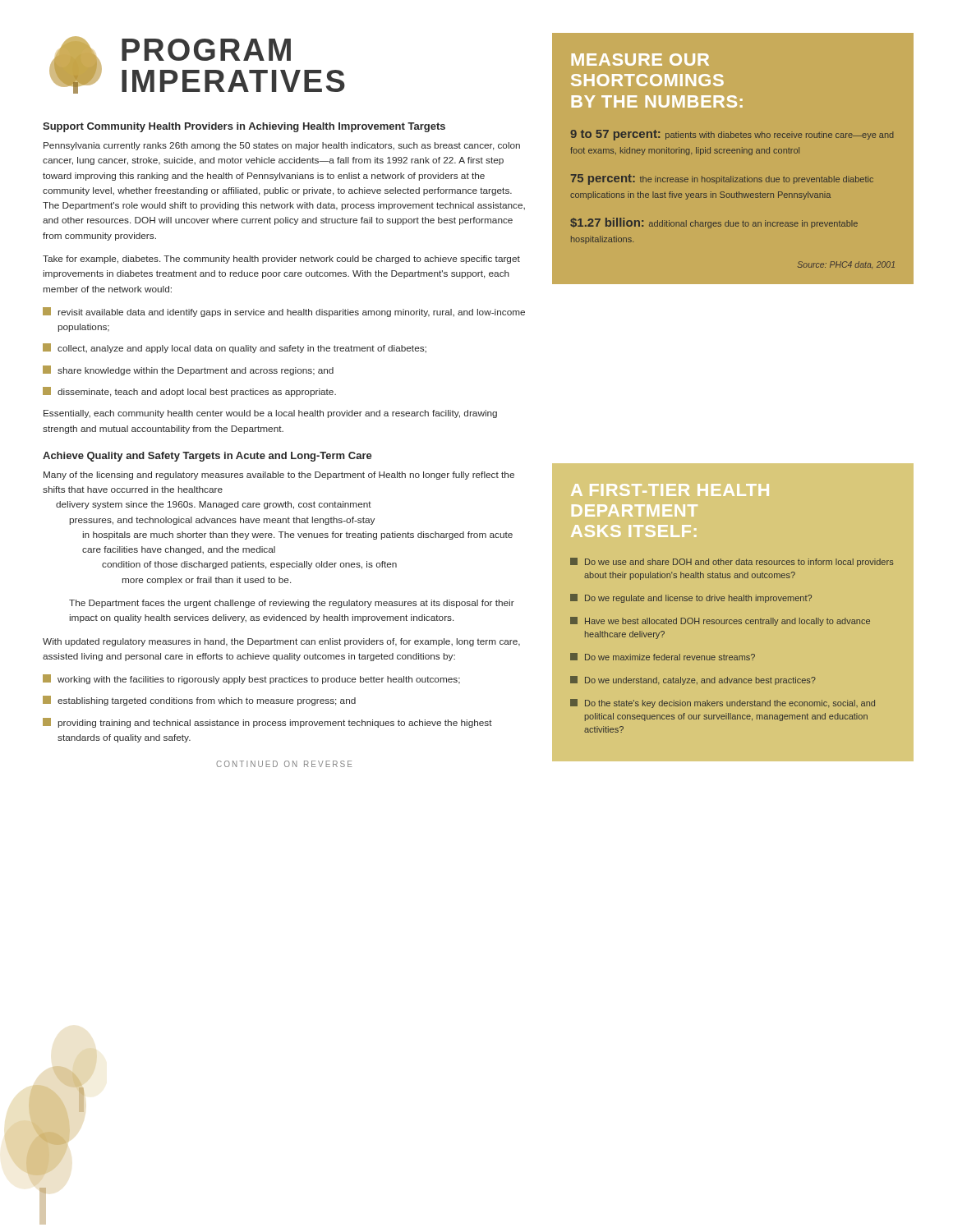Navigate to the text starting "Do we use and share DOH and other"

733,569
